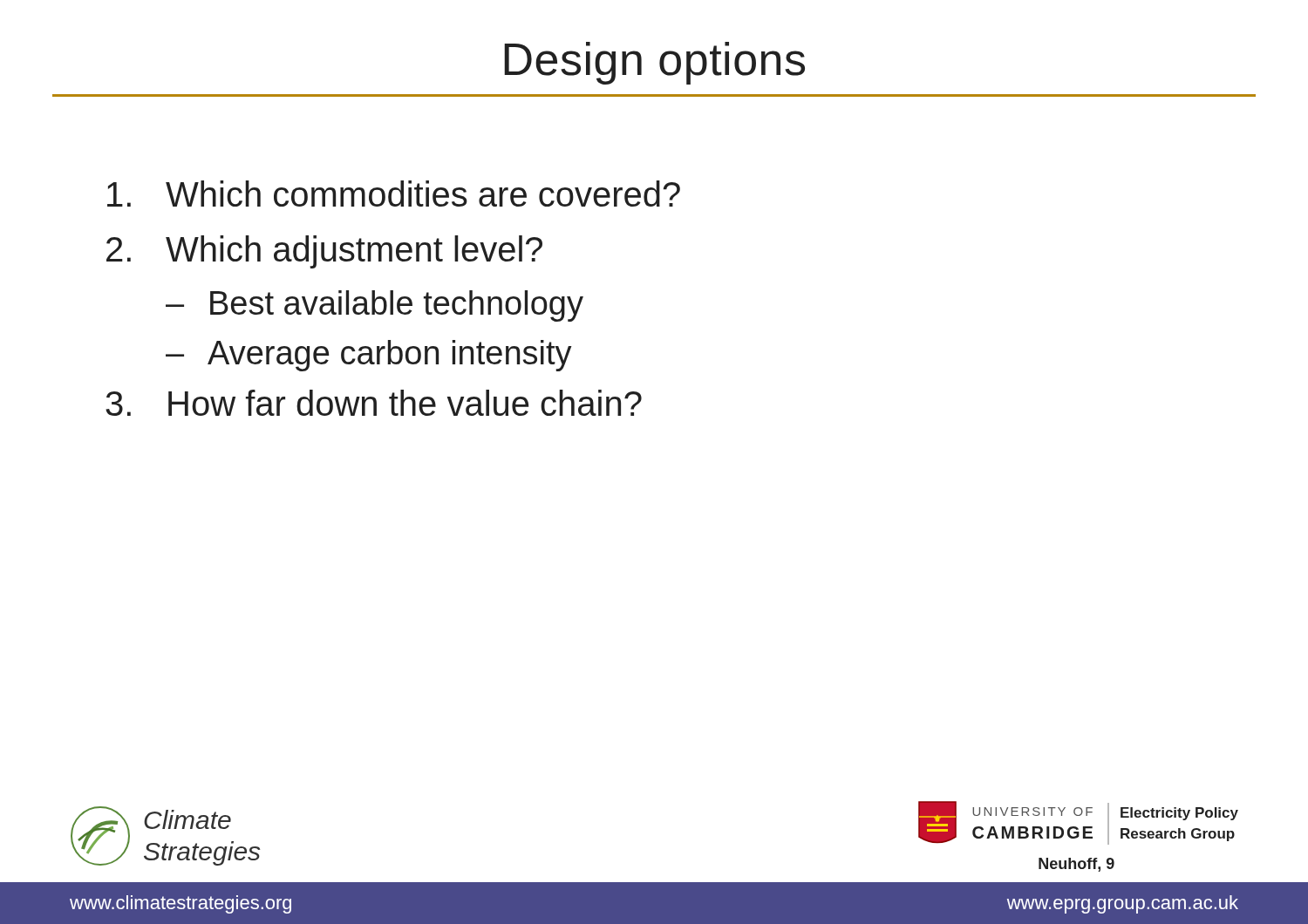Select the title that says "Design options"
The image size is (1308, 924).
(x=654, y=59)
